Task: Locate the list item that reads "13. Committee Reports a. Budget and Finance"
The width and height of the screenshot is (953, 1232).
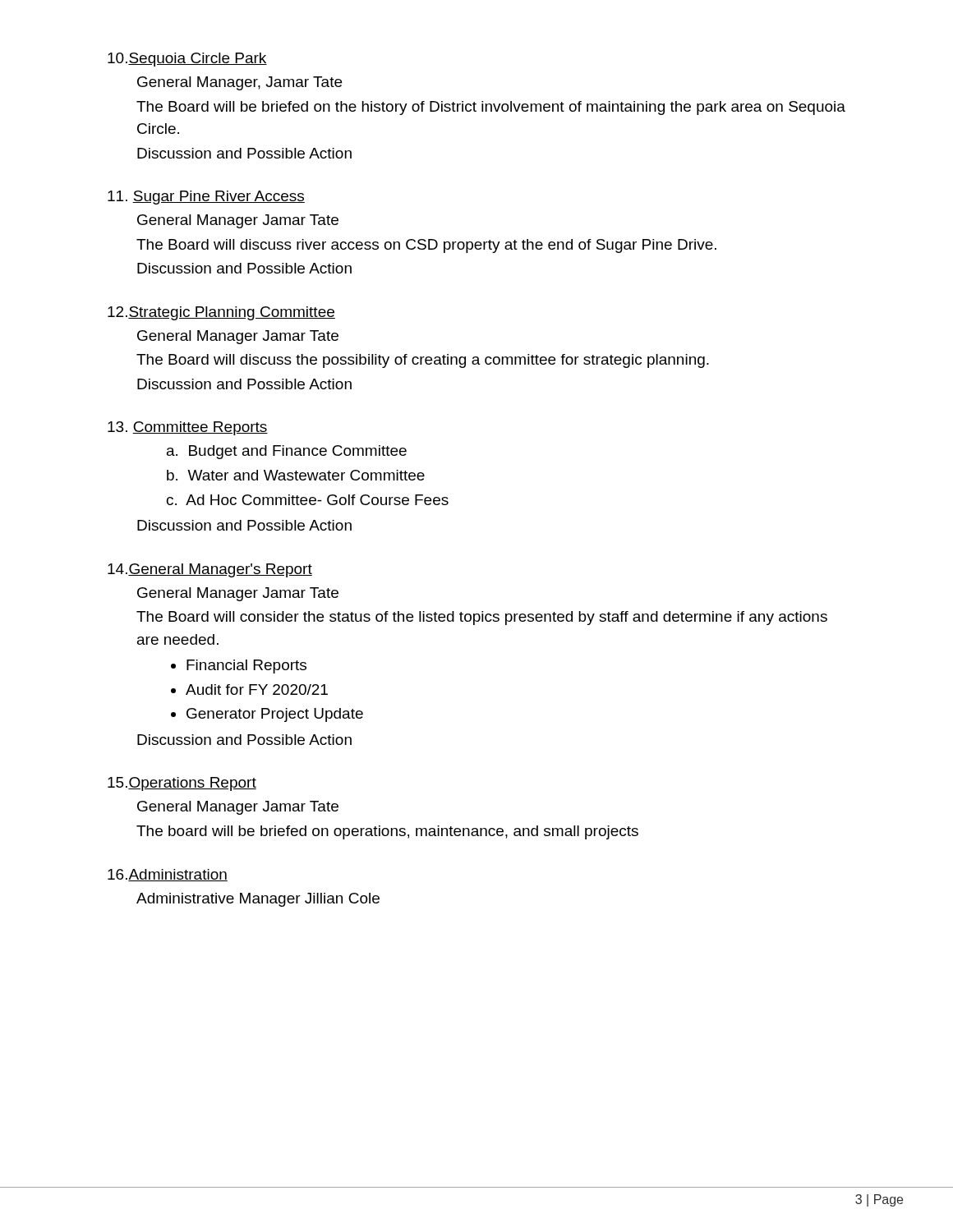Action: (188, 428)
